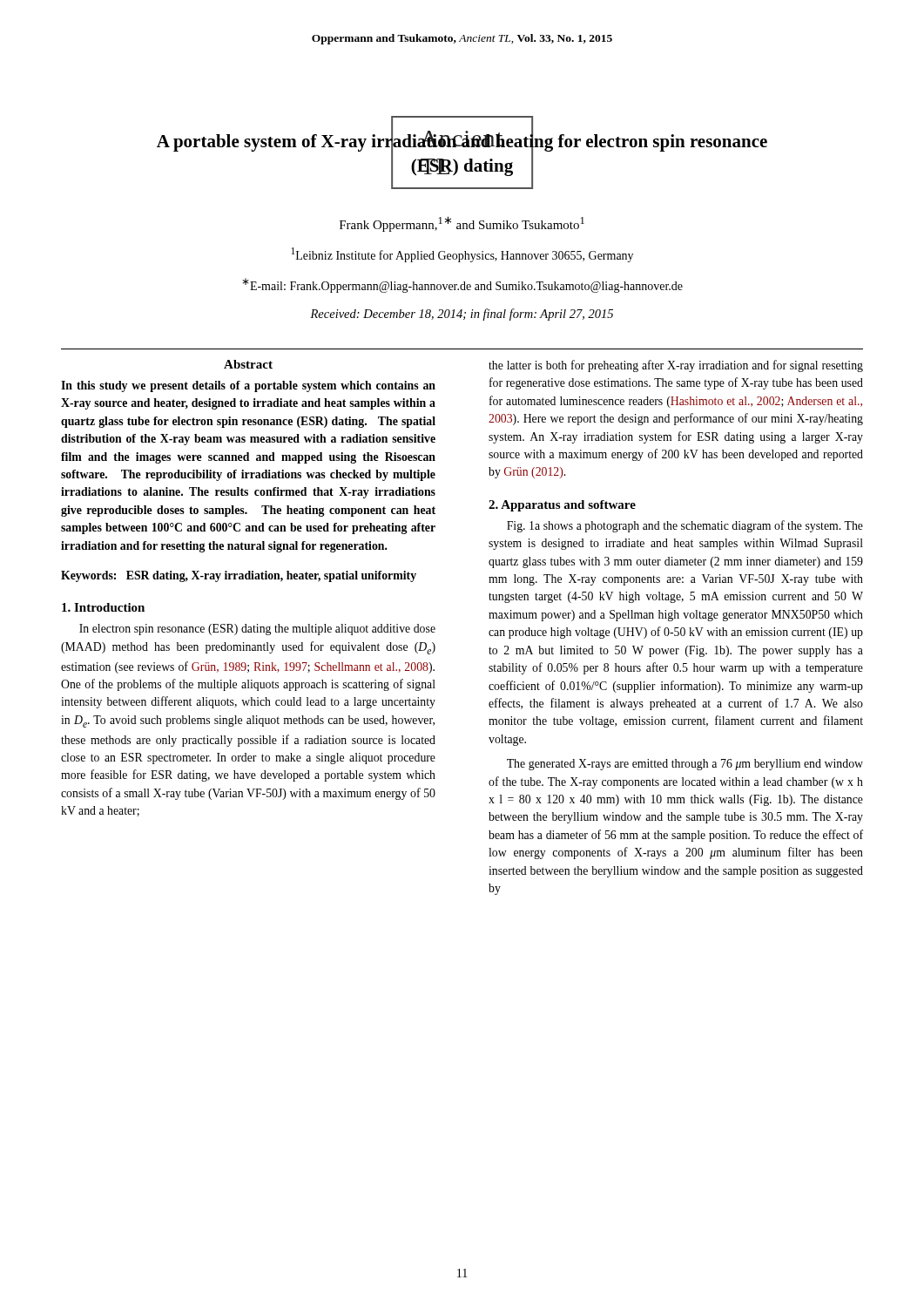Image resolution: width=924 pixels, height=1307 pixels.
Task: Locate the block of text that opens with "Received: December 18, 2014; in final form:"
Action: tap(462, 314)
